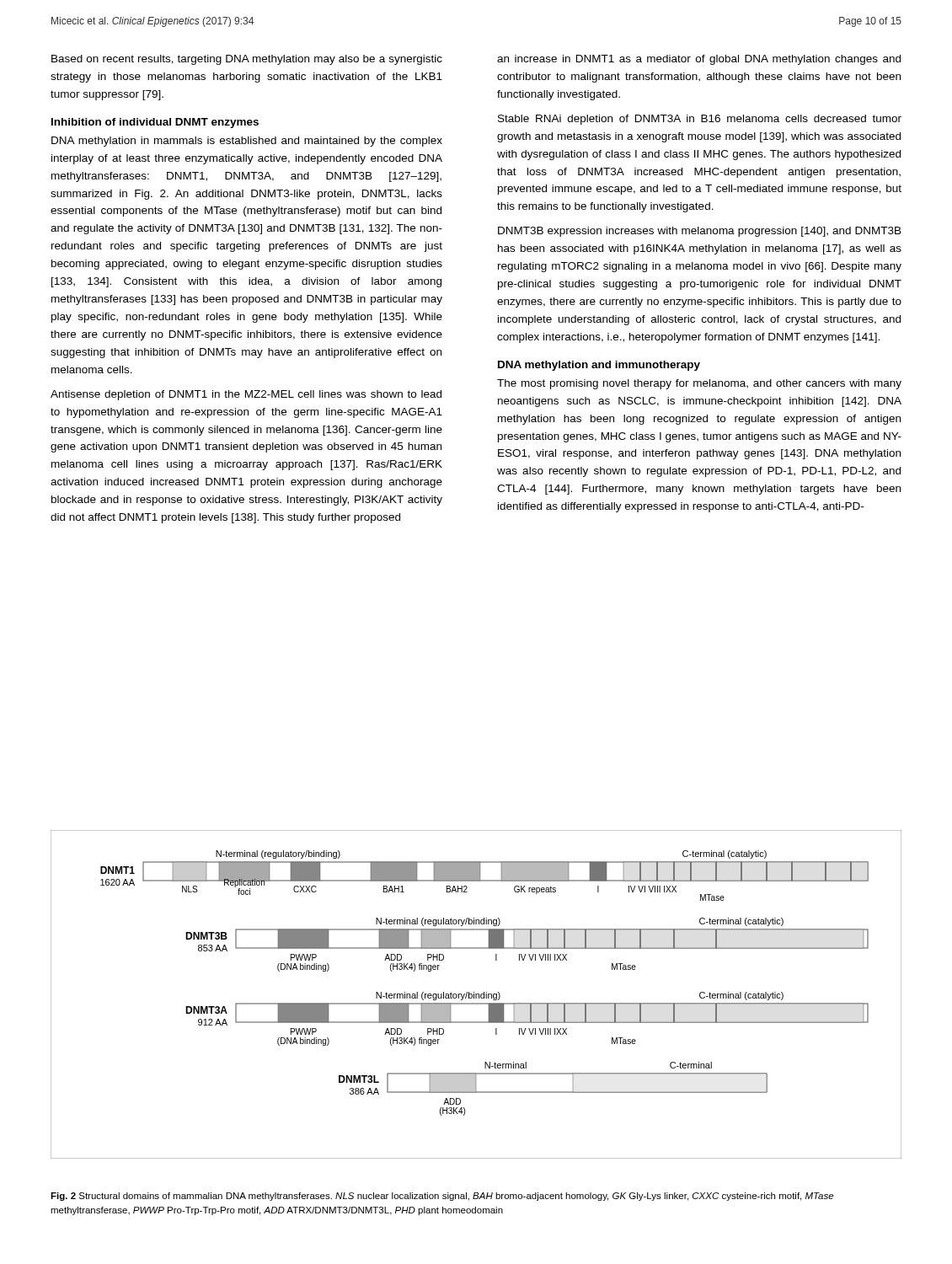This screenshot has width=952, height=1264.
Task: Locate the element starting "Fig. 2 Structural domains"
Action: point(442,1203)
